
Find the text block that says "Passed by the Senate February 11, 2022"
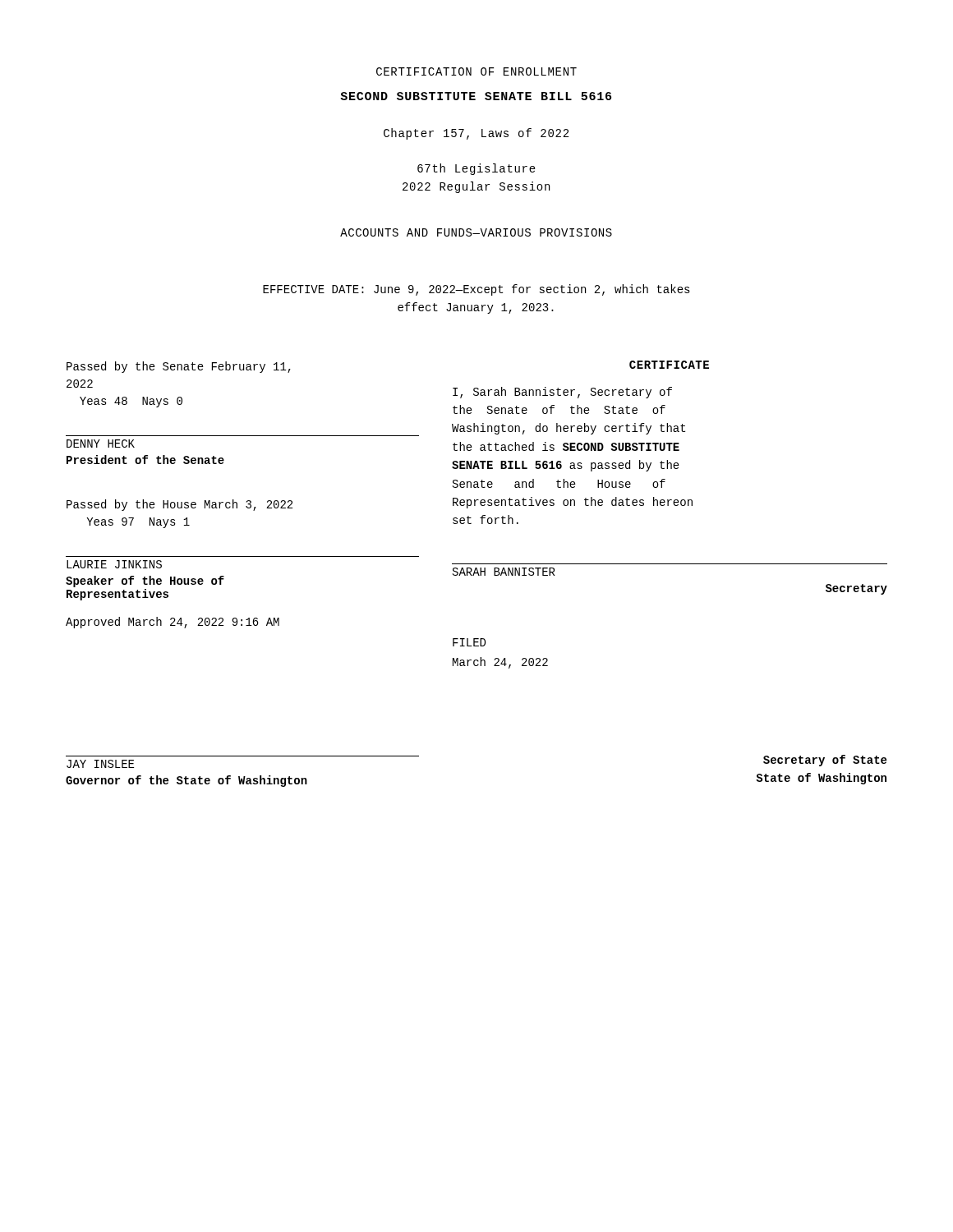tap(179, 367)
